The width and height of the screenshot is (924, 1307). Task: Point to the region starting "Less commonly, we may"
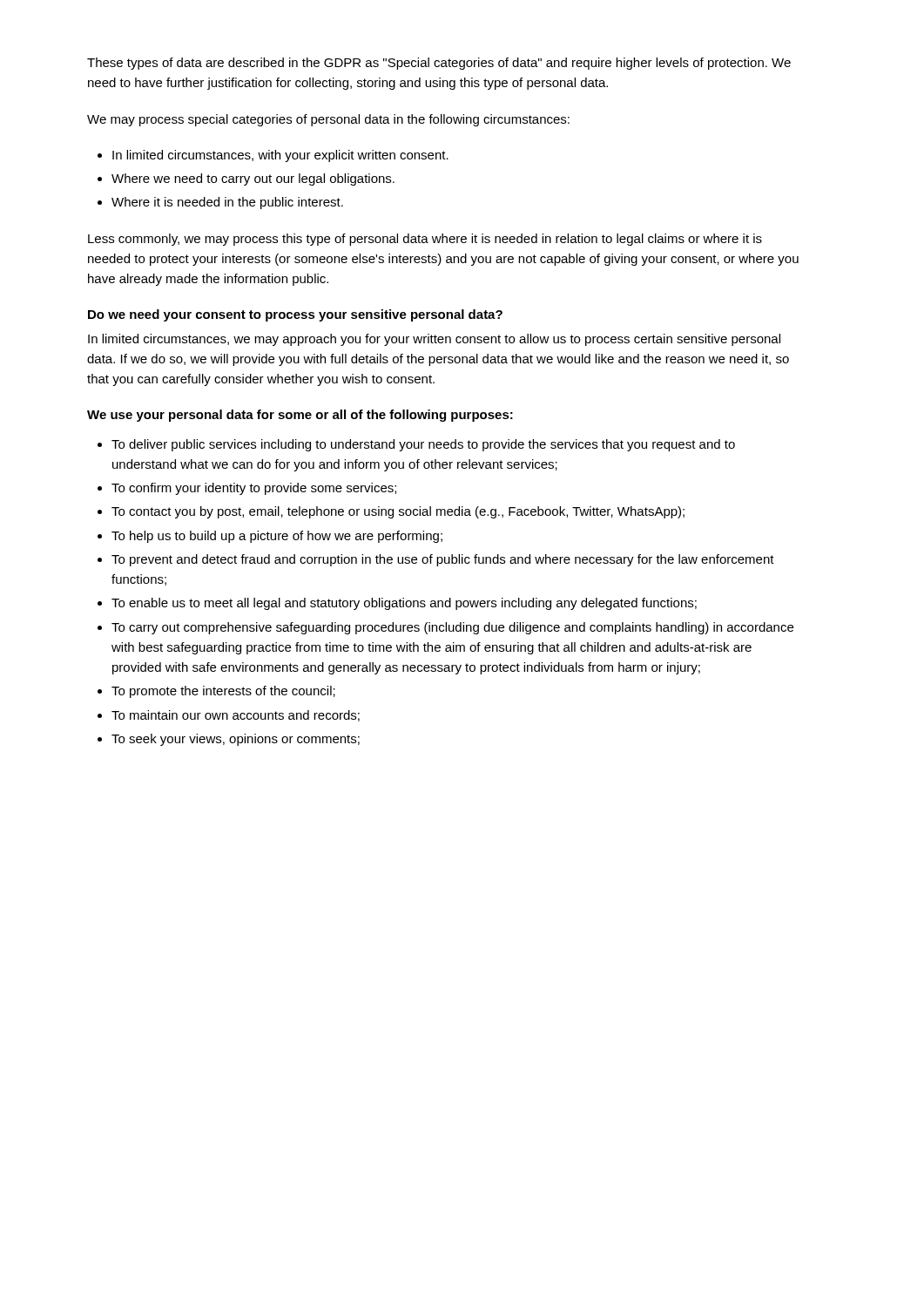(x=443, y=258)
